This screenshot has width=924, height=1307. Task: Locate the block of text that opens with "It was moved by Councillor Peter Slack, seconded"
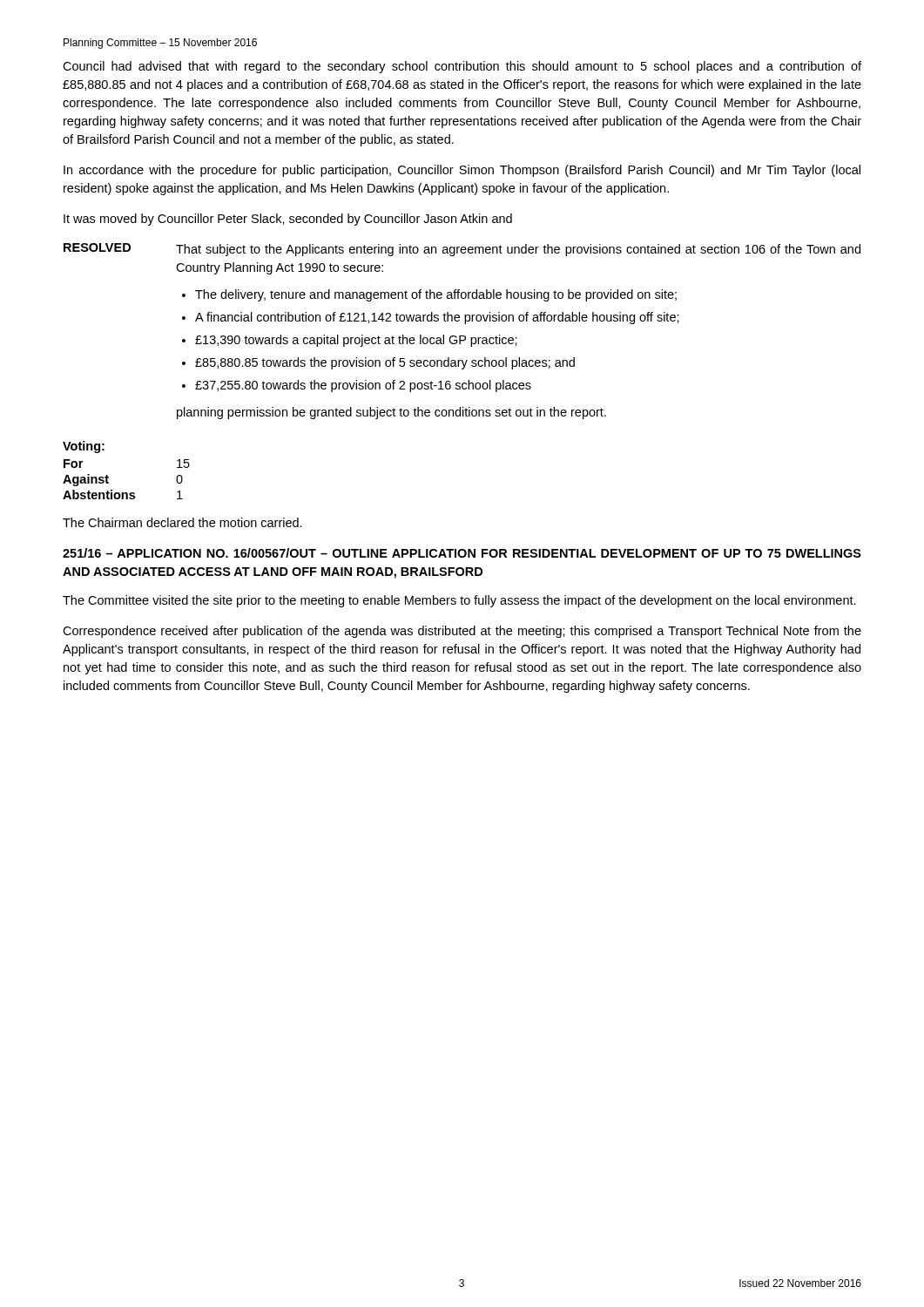tap(462, 219)
